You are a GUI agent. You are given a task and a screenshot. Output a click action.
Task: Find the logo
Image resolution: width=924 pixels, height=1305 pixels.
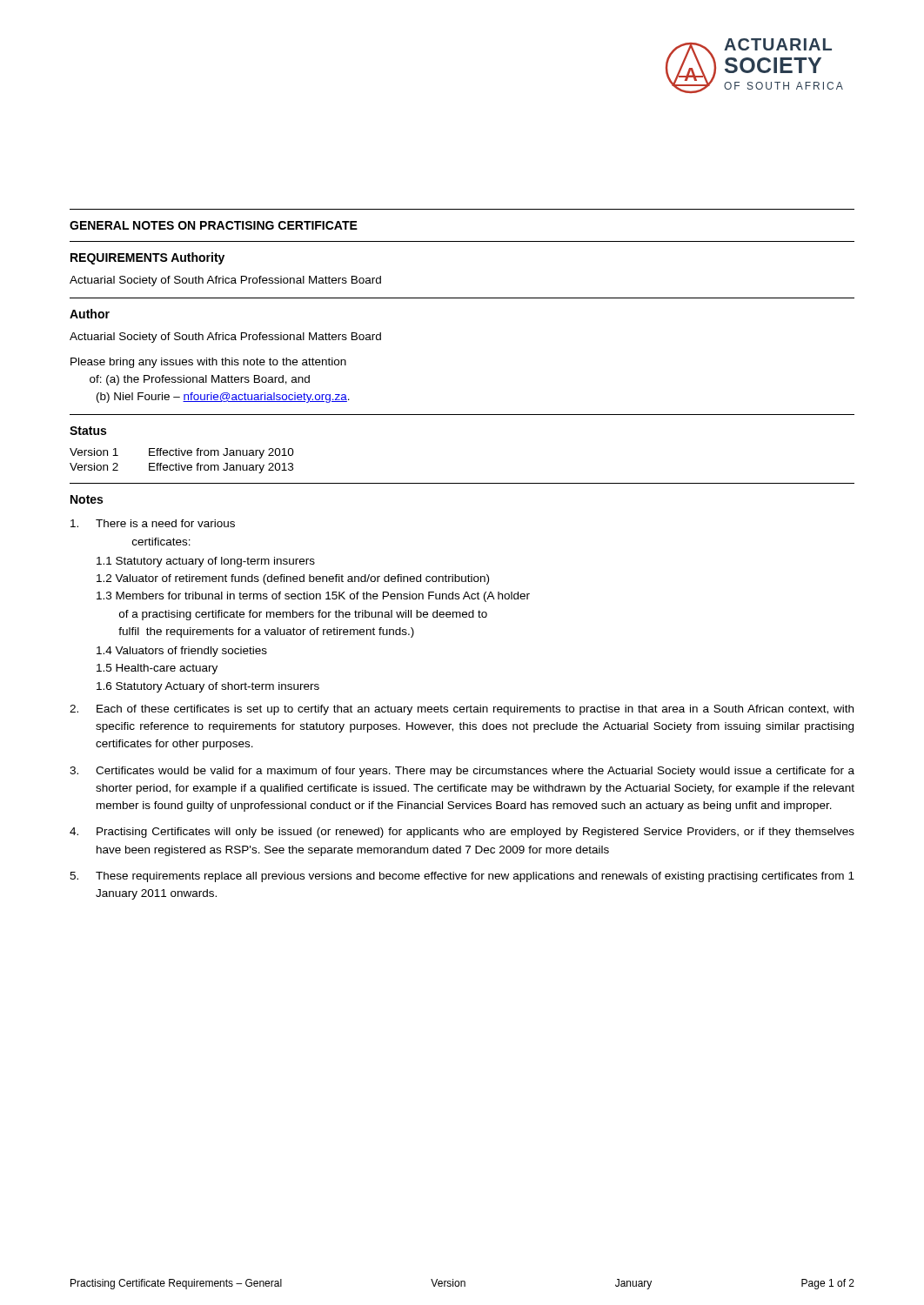tap(759, 67)
